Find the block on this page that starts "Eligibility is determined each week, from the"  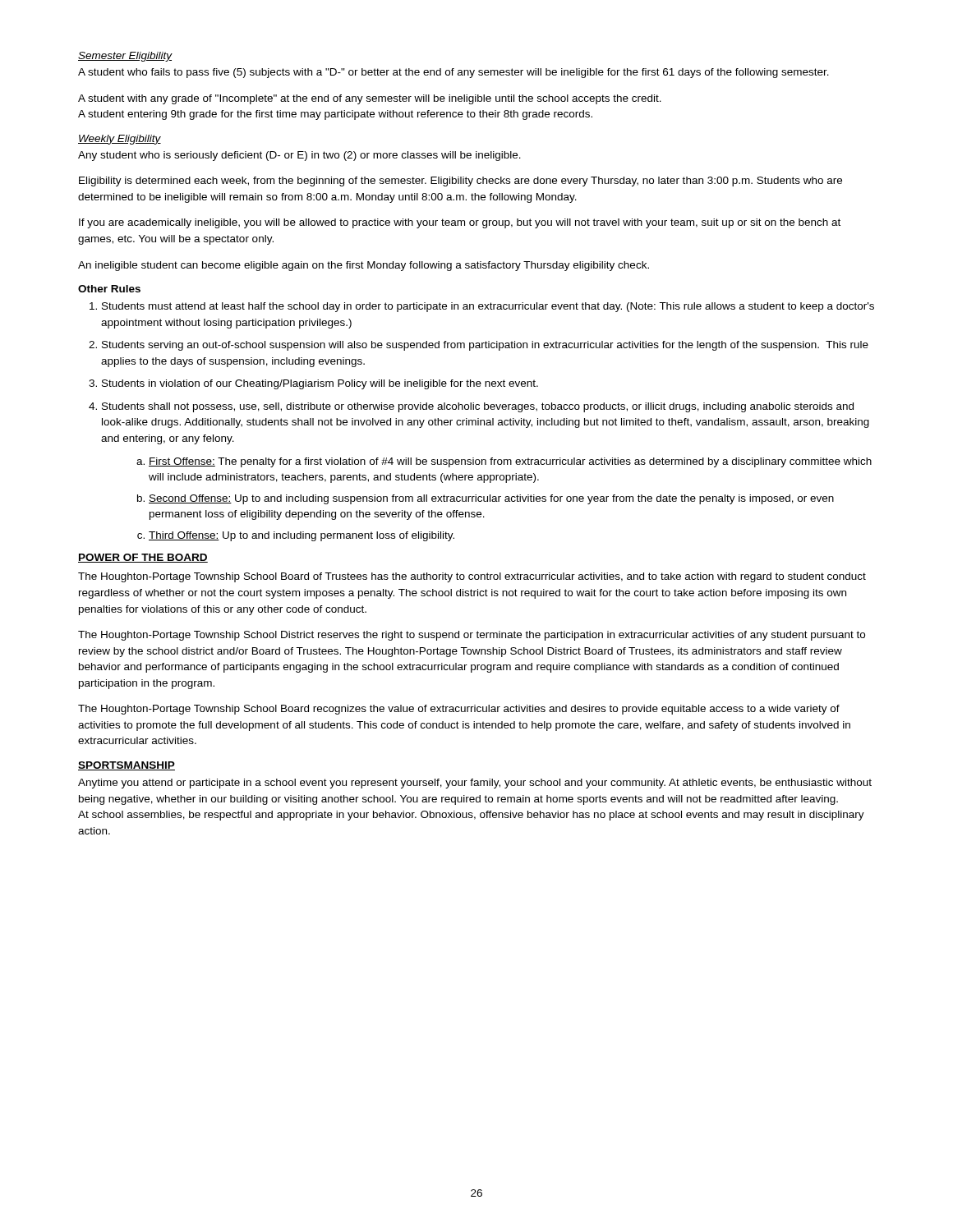476,189
